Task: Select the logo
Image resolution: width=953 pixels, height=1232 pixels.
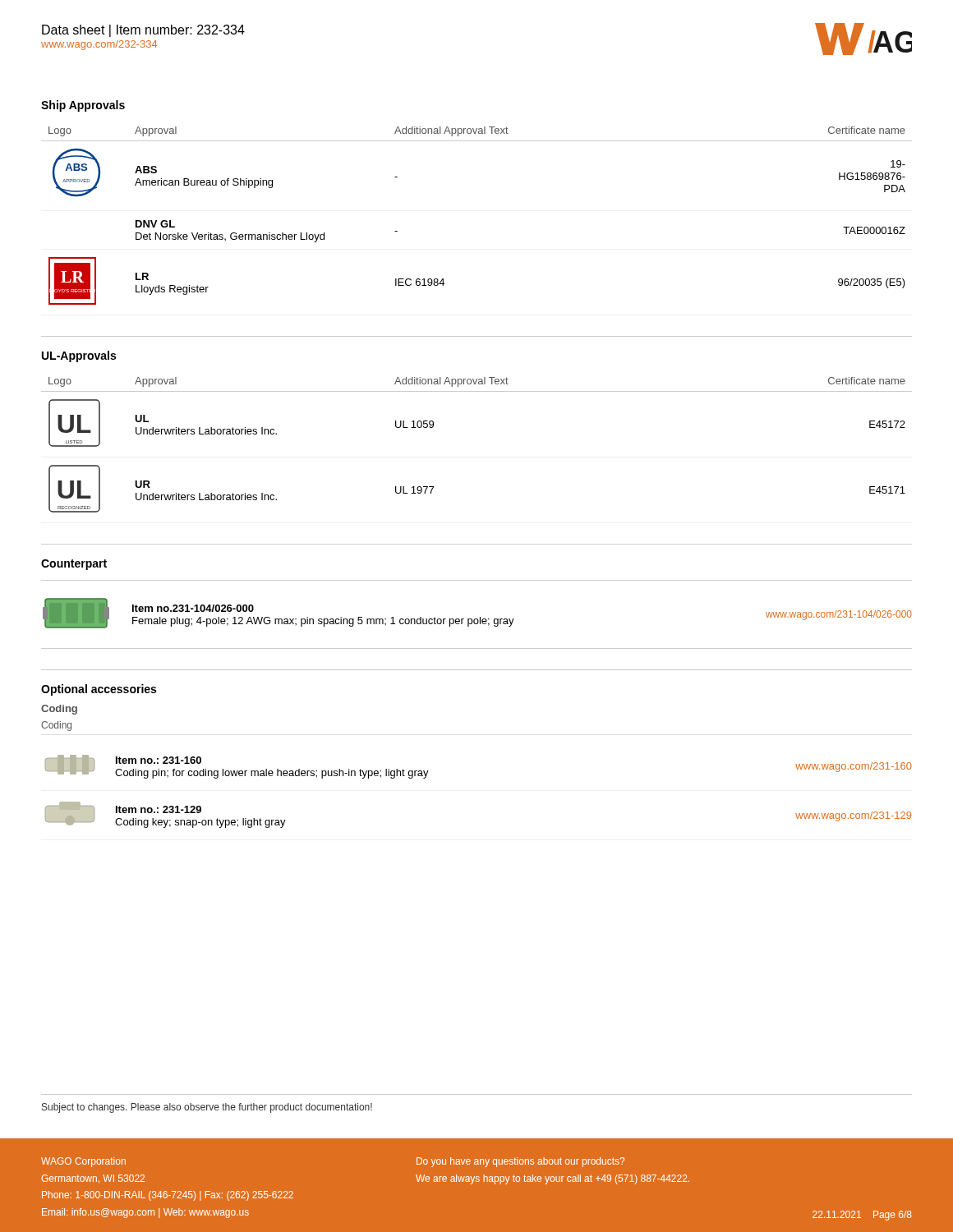Action: [863, 40]
